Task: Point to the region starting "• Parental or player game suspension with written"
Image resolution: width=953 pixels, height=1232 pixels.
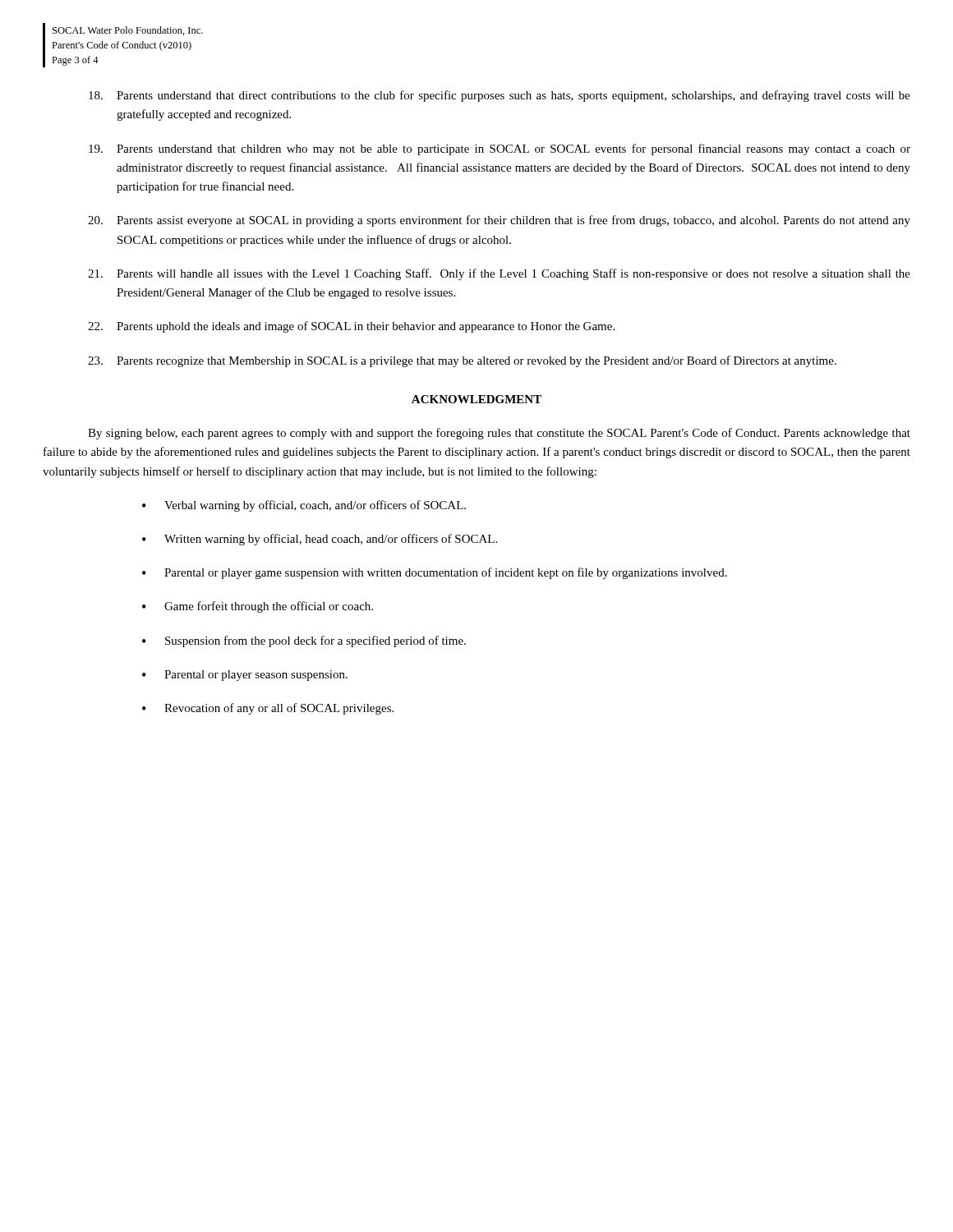Action: tap(526, 574)
